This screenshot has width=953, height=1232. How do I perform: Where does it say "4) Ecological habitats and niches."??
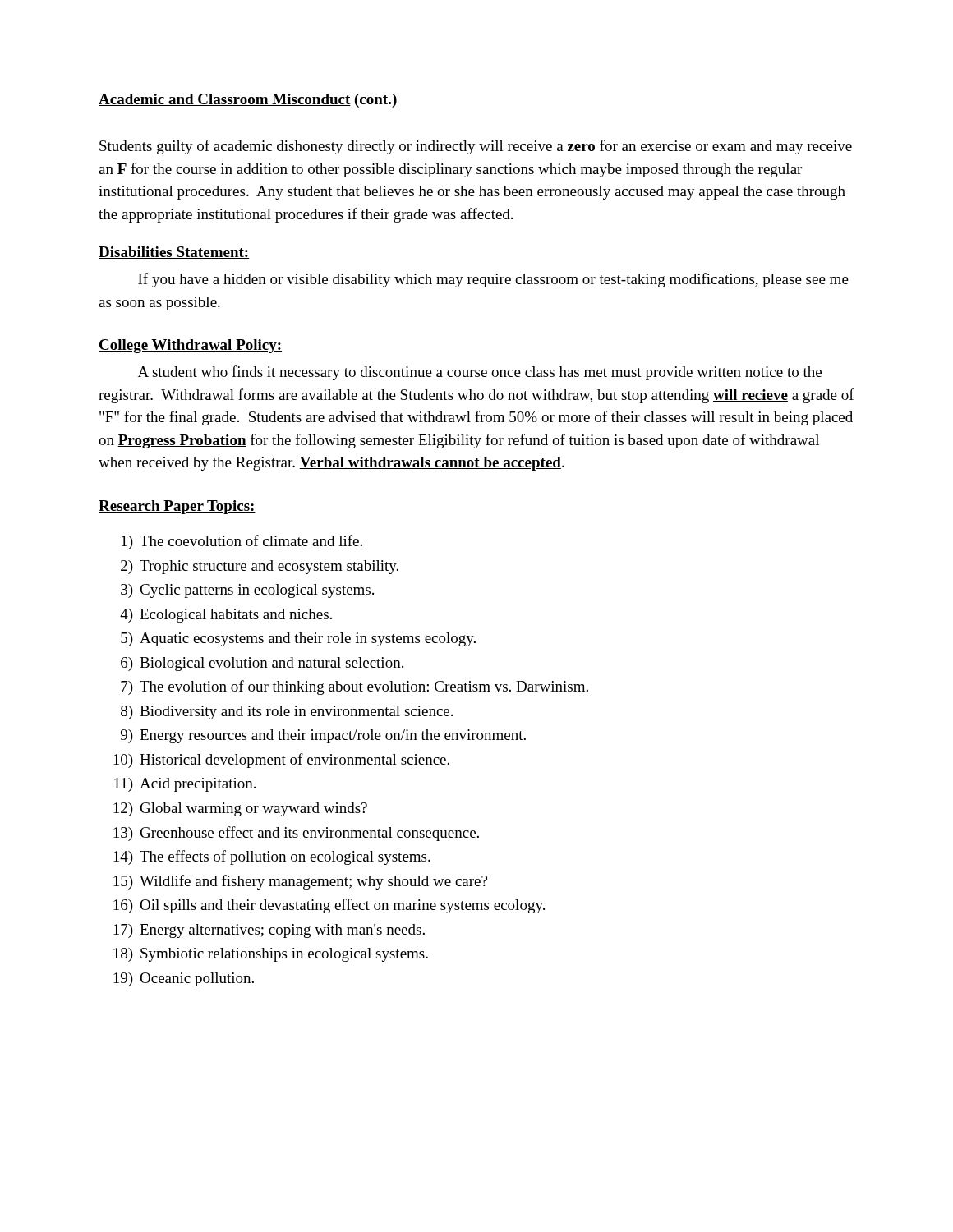(216, 614)
